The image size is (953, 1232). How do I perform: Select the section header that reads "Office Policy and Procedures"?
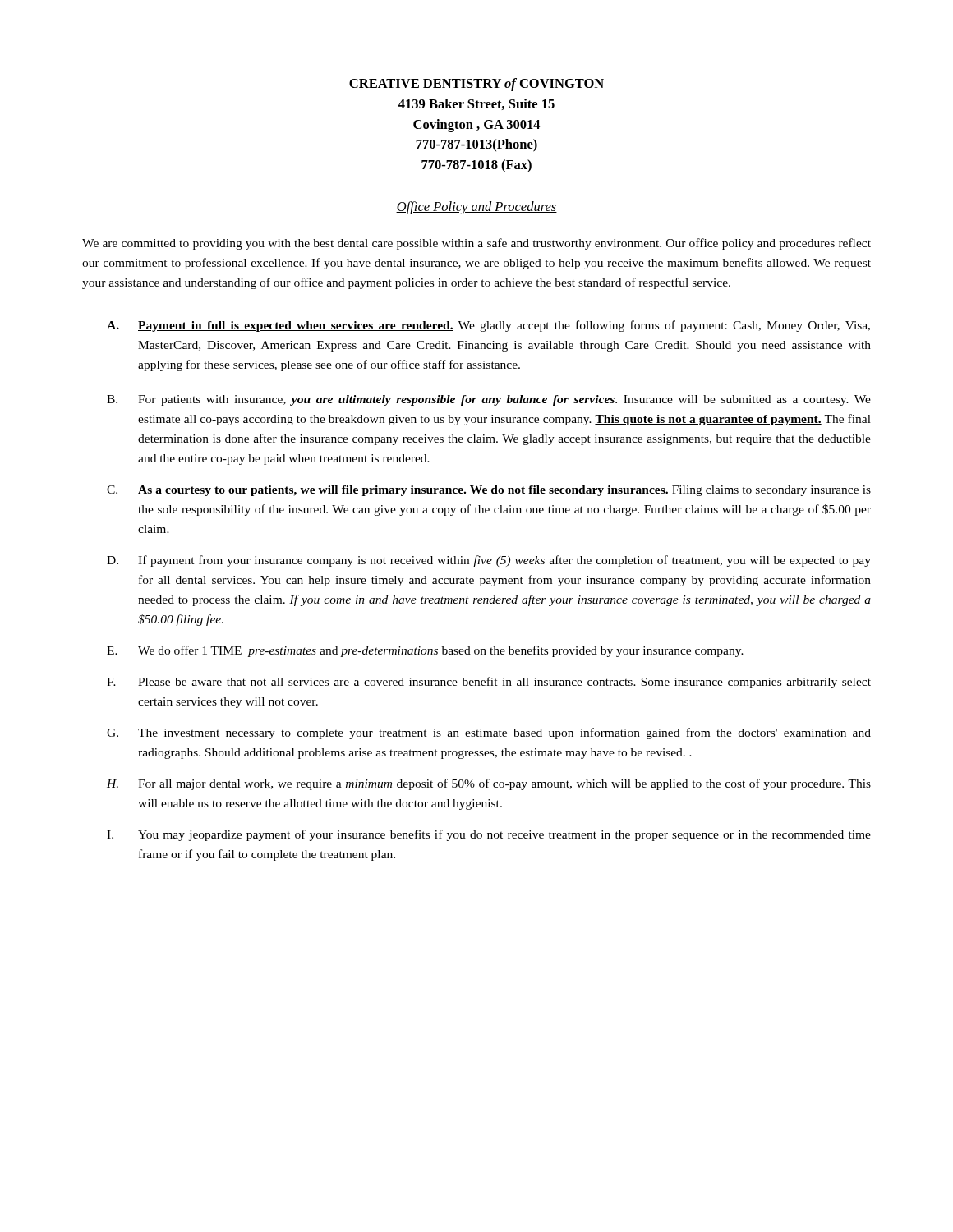tap(476, 206)
